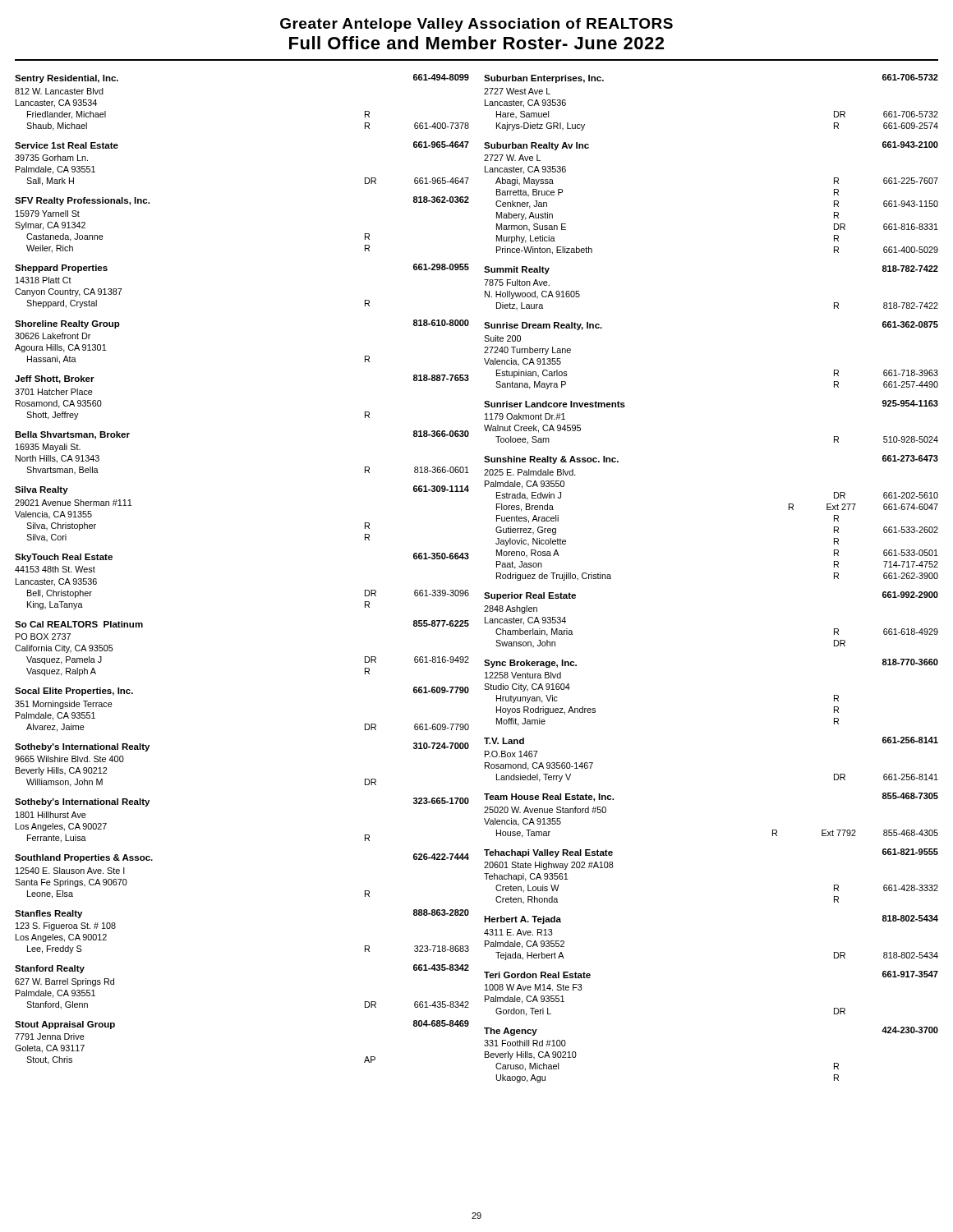This screenshot has width=953, height=1232.
Task: Click on the element starting "Superior Real Estate 2848 AshglenLancaster,"
Action: pyautogui.click(x=535, y=596)
